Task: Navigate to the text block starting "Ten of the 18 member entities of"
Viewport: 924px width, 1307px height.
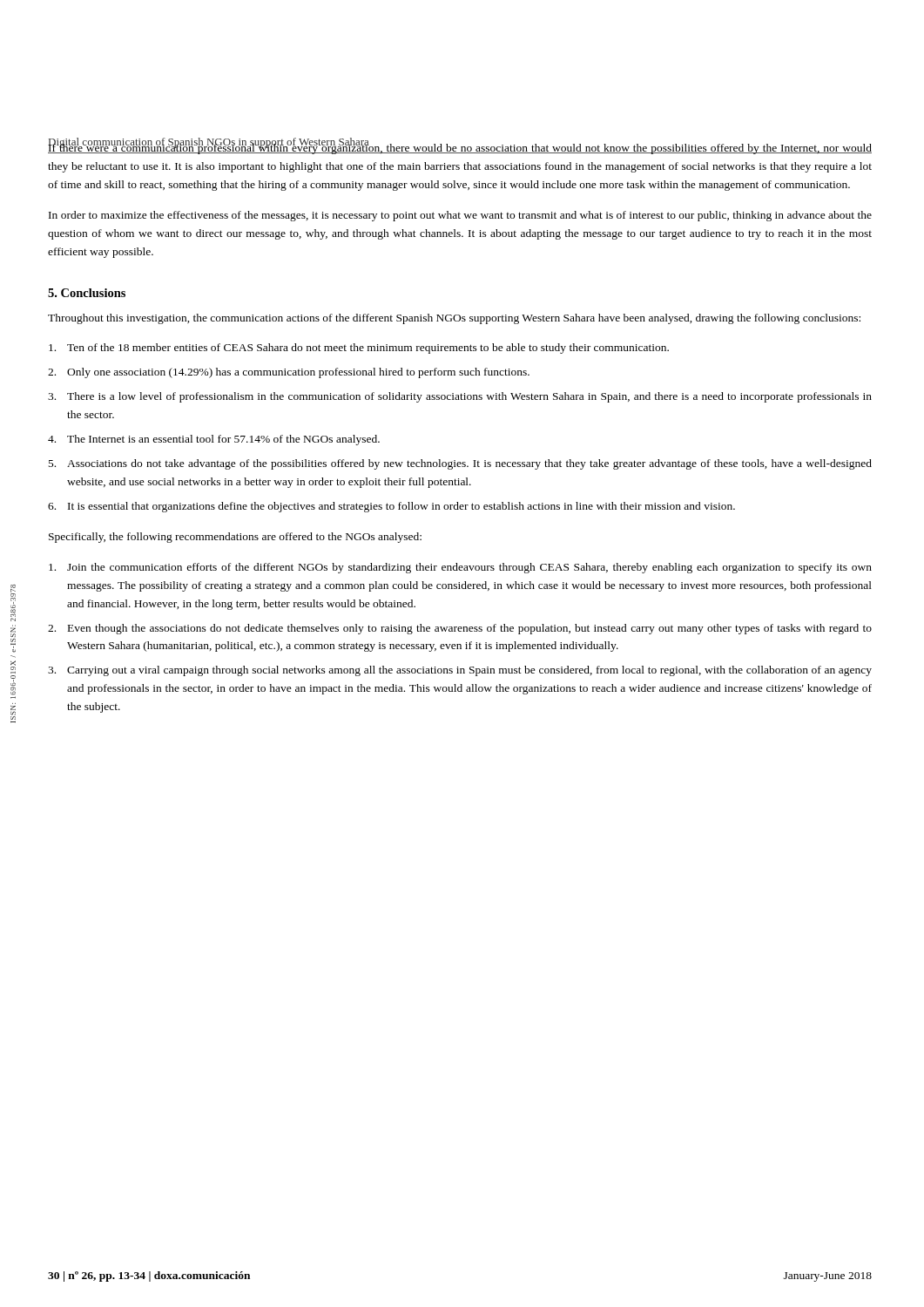Action: click(460, 348)
